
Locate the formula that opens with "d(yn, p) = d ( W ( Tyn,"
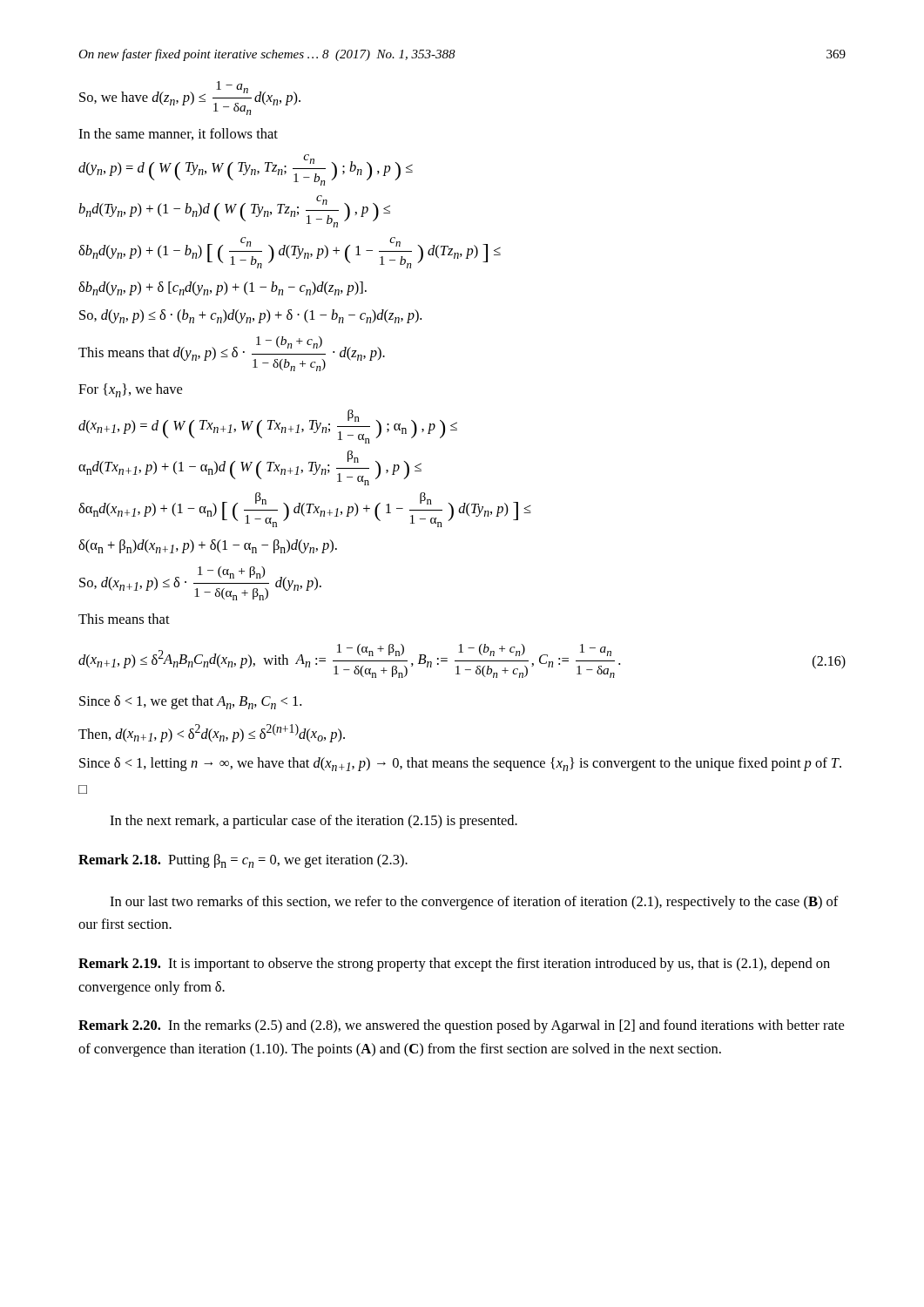tap(246, 170)
